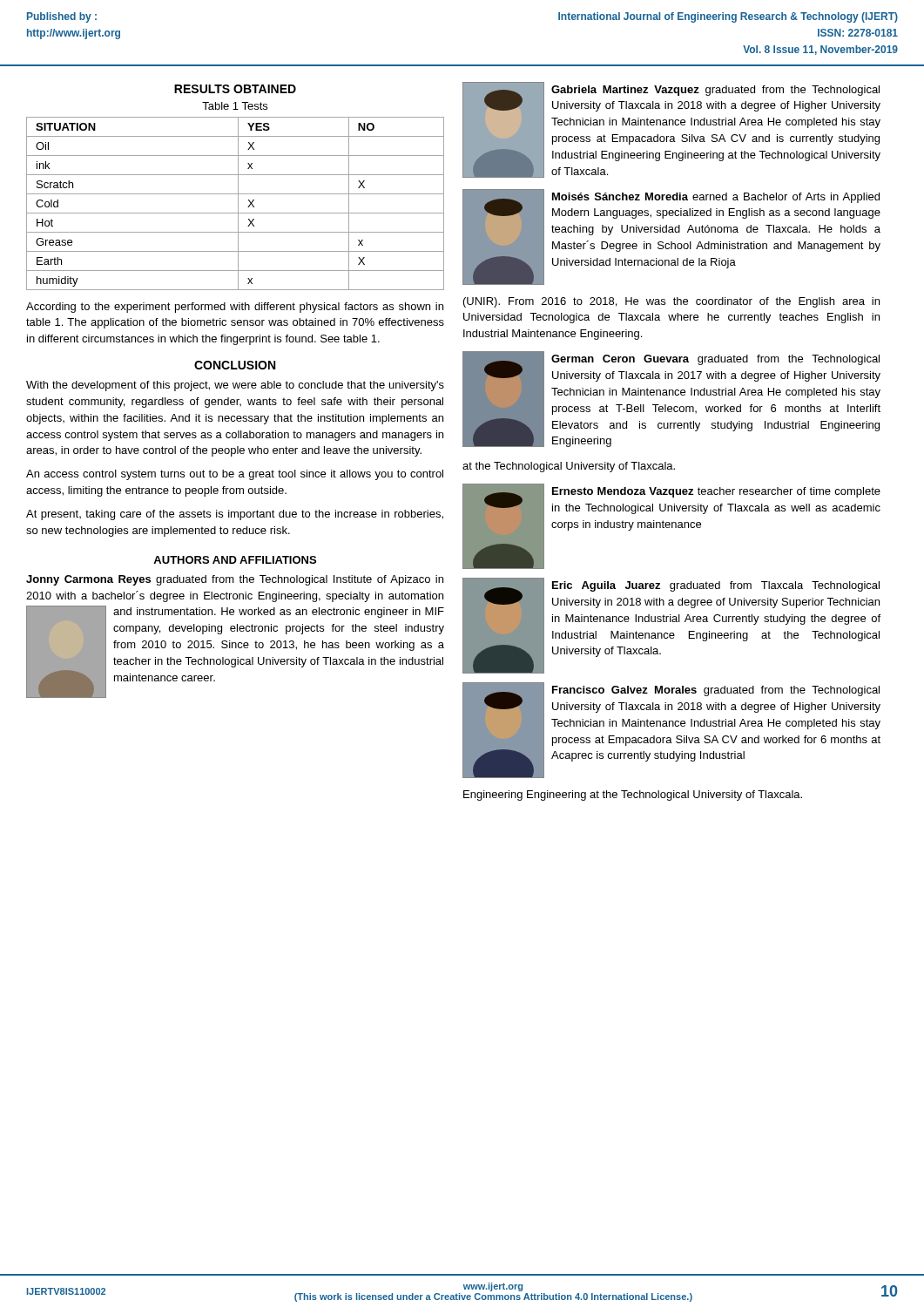The image size is (924, 1307).
Task: Navigate to the element starting "Moisés Sánchez Moredia earned a Bachelor of Arts"
Action: point(671,237)
